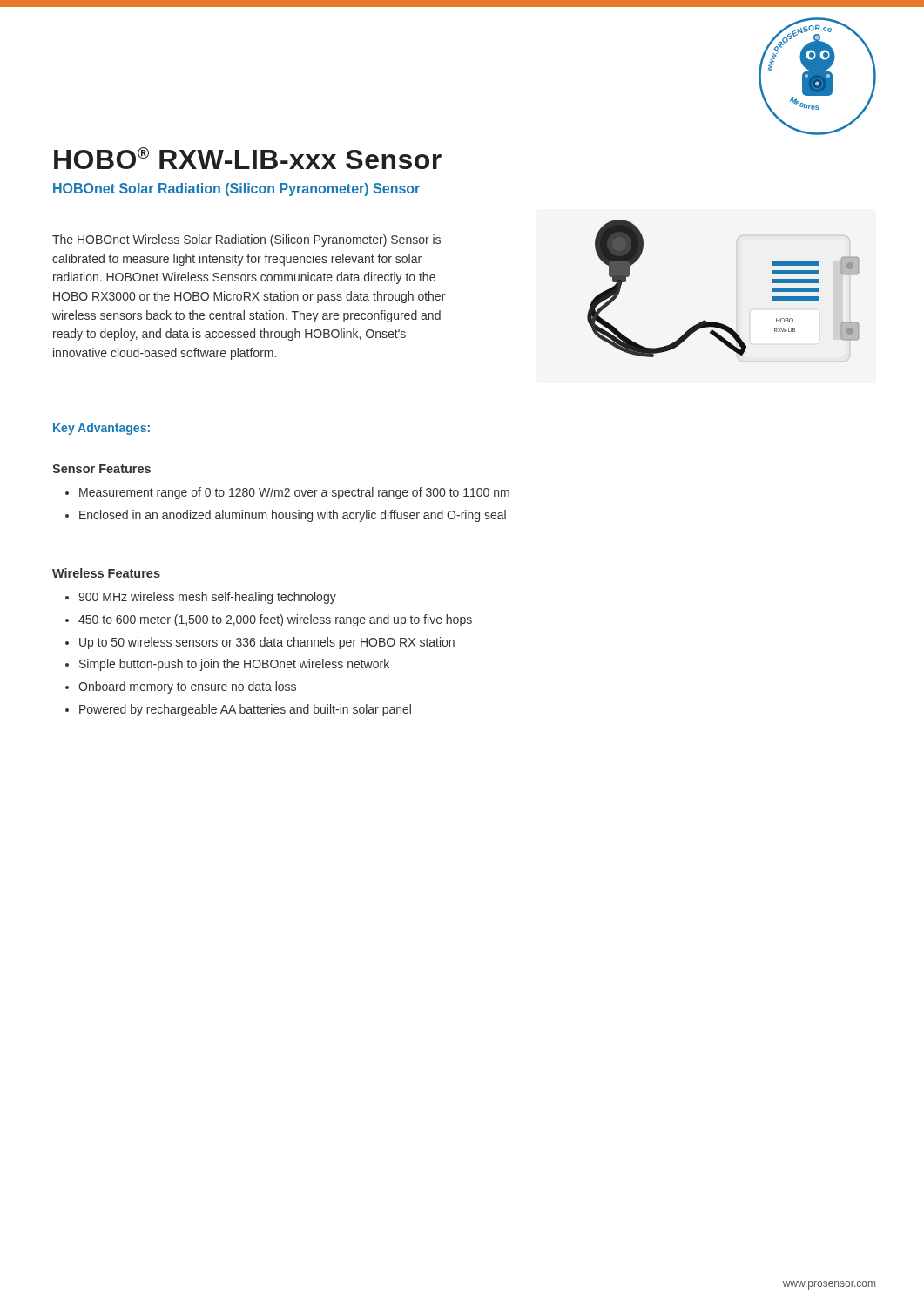Find the element starting "900 MHz wireless"
This screenshot has height=1307, width=924.
pos(207,597)
